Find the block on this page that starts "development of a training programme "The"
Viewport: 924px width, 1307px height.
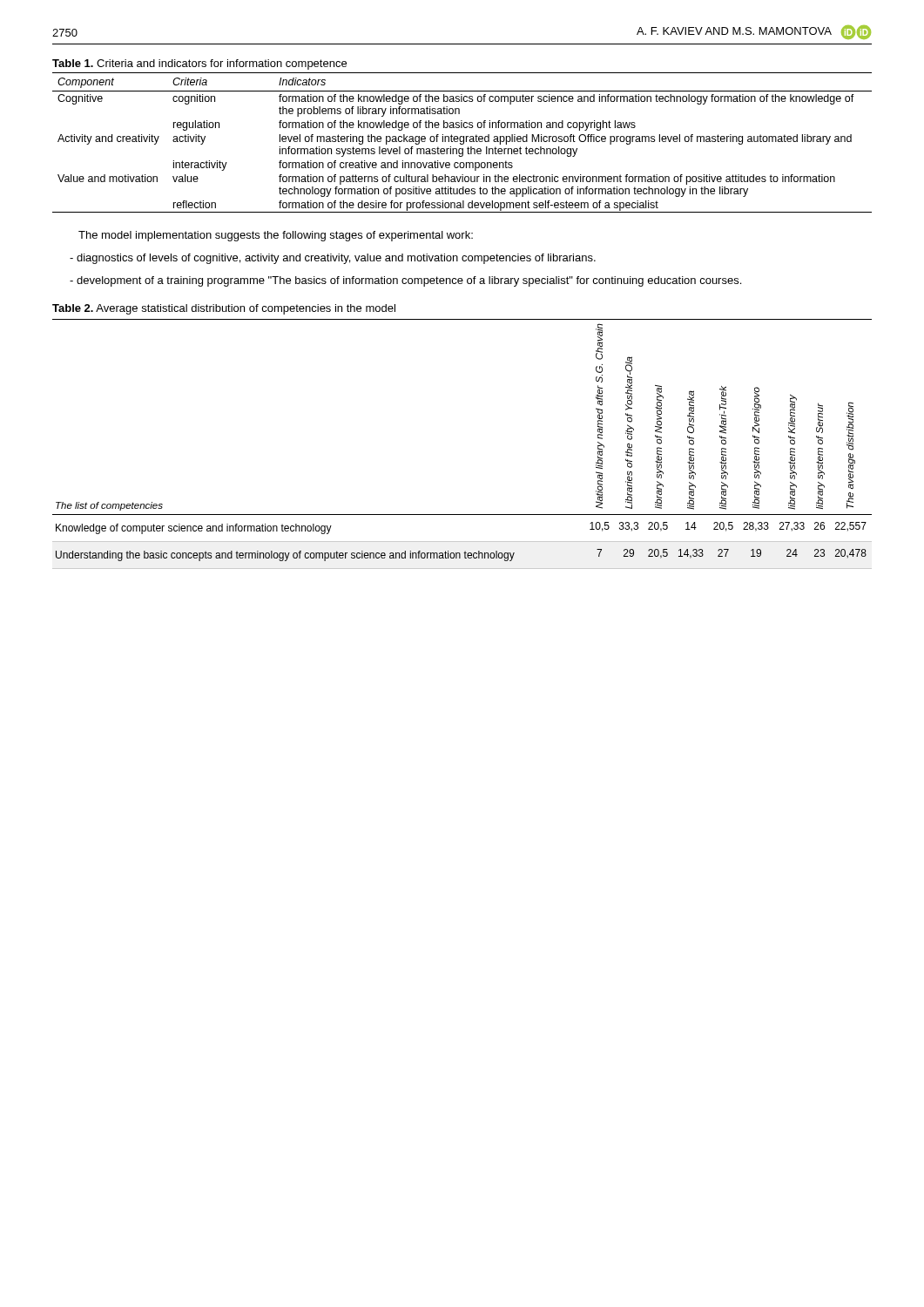coord(406,280)
